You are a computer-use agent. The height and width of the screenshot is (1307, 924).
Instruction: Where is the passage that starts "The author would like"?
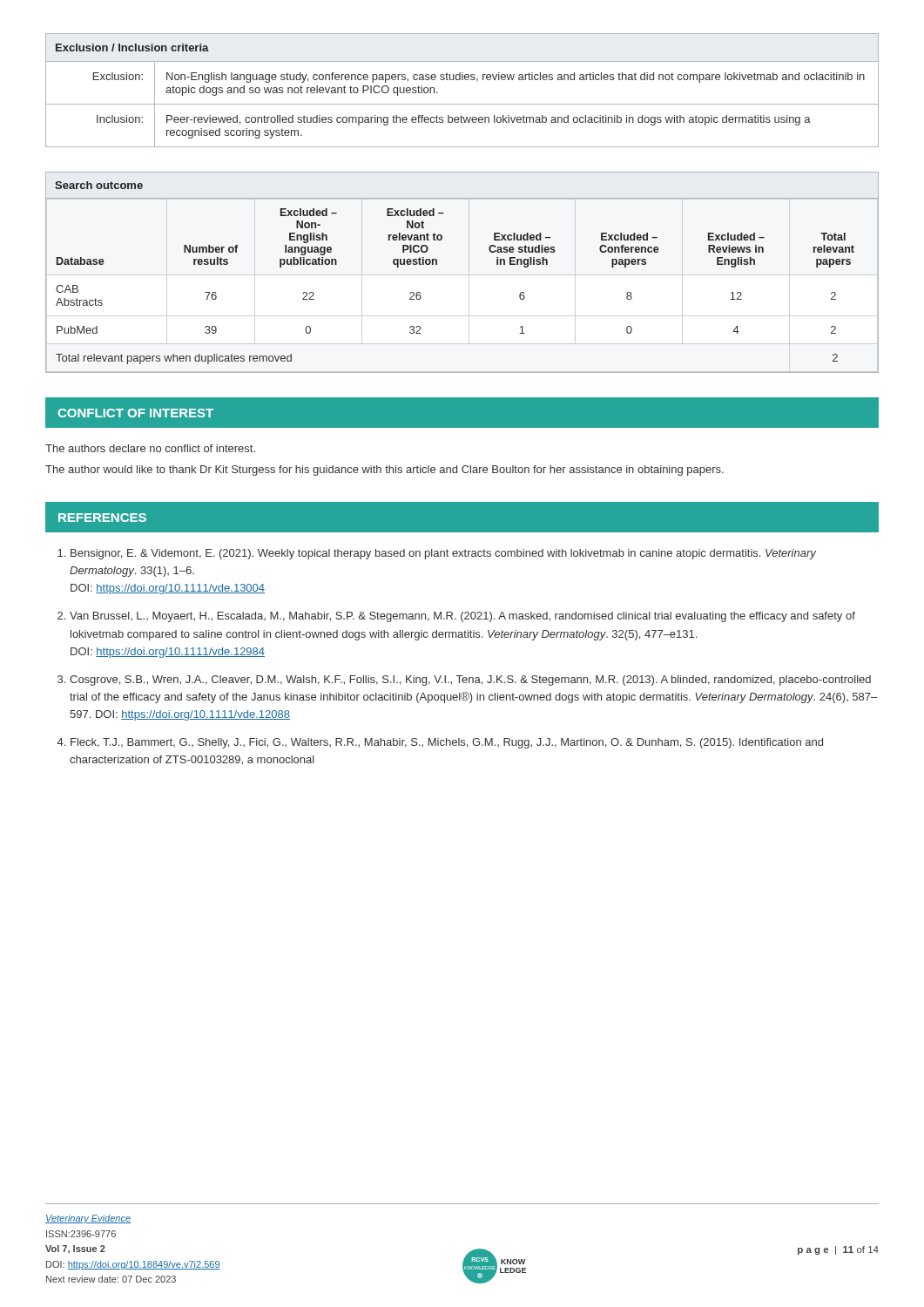point(385,469)
